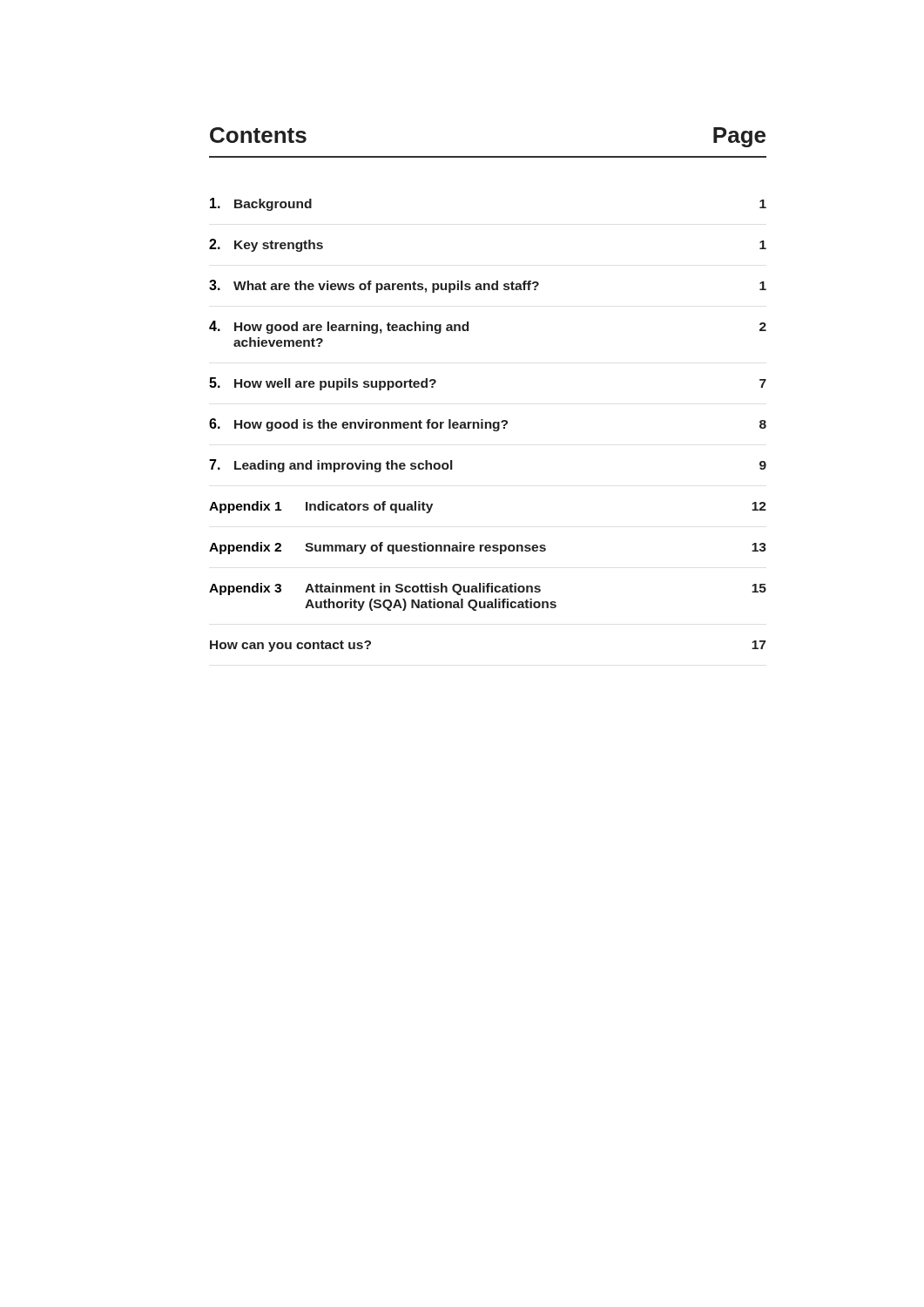This screenshot has height=1307, width=924.
Task: Locate the text "2. Key strengths 1"
Action: [280, 245]
